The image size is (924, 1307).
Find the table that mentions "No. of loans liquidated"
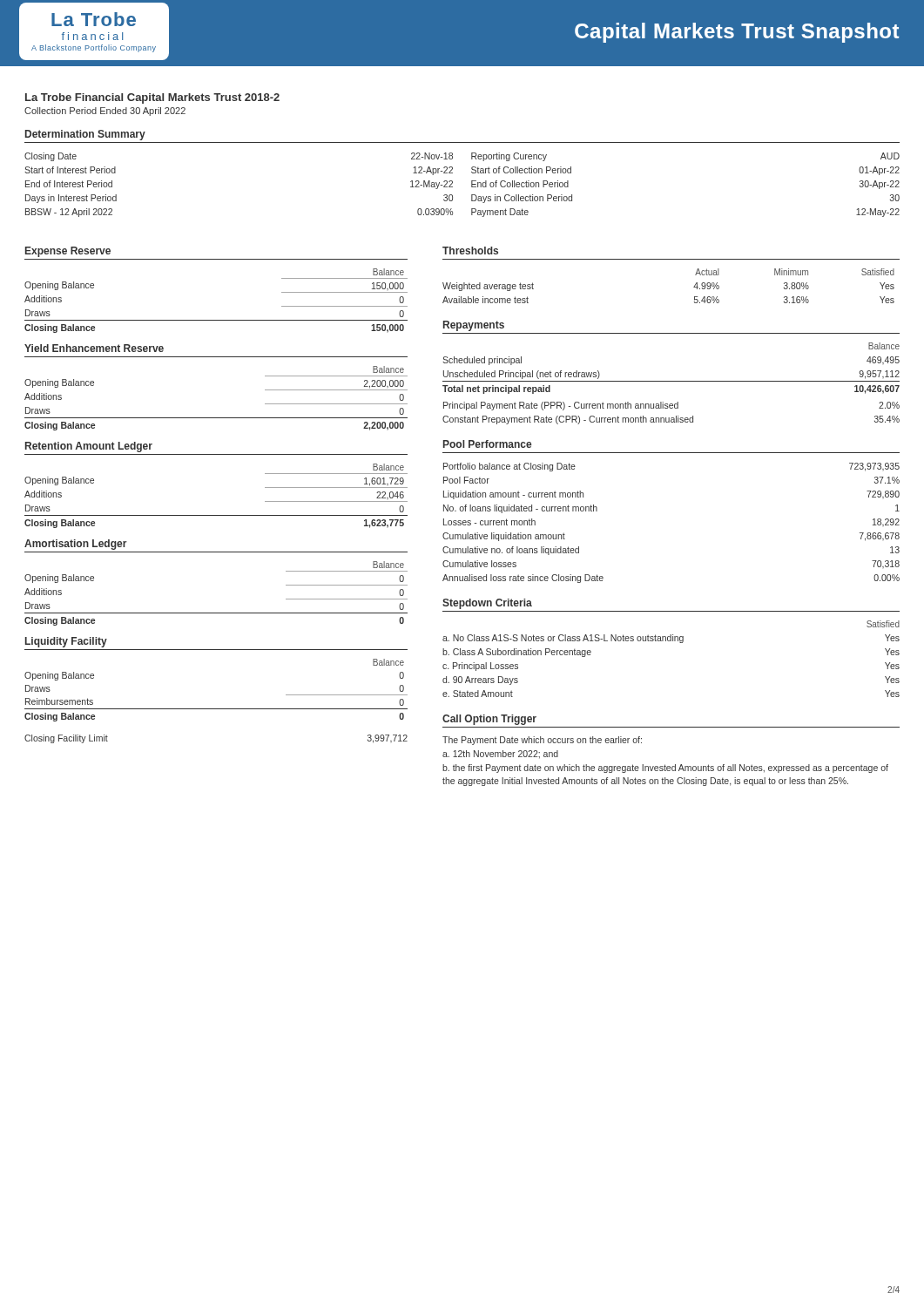pyautogui.click(x=671, y=522)
